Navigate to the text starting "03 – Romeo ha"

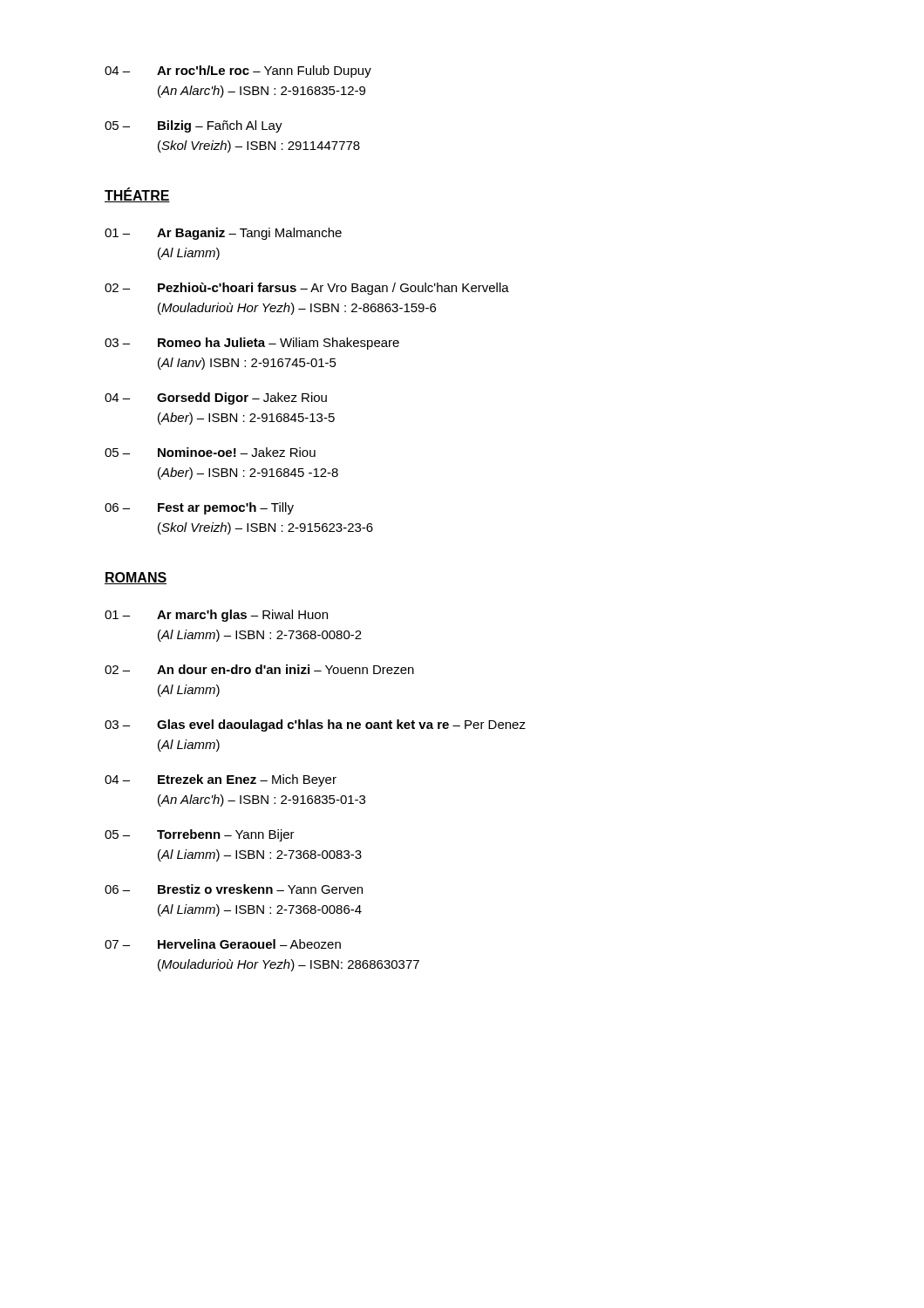[x=252, y=344]
